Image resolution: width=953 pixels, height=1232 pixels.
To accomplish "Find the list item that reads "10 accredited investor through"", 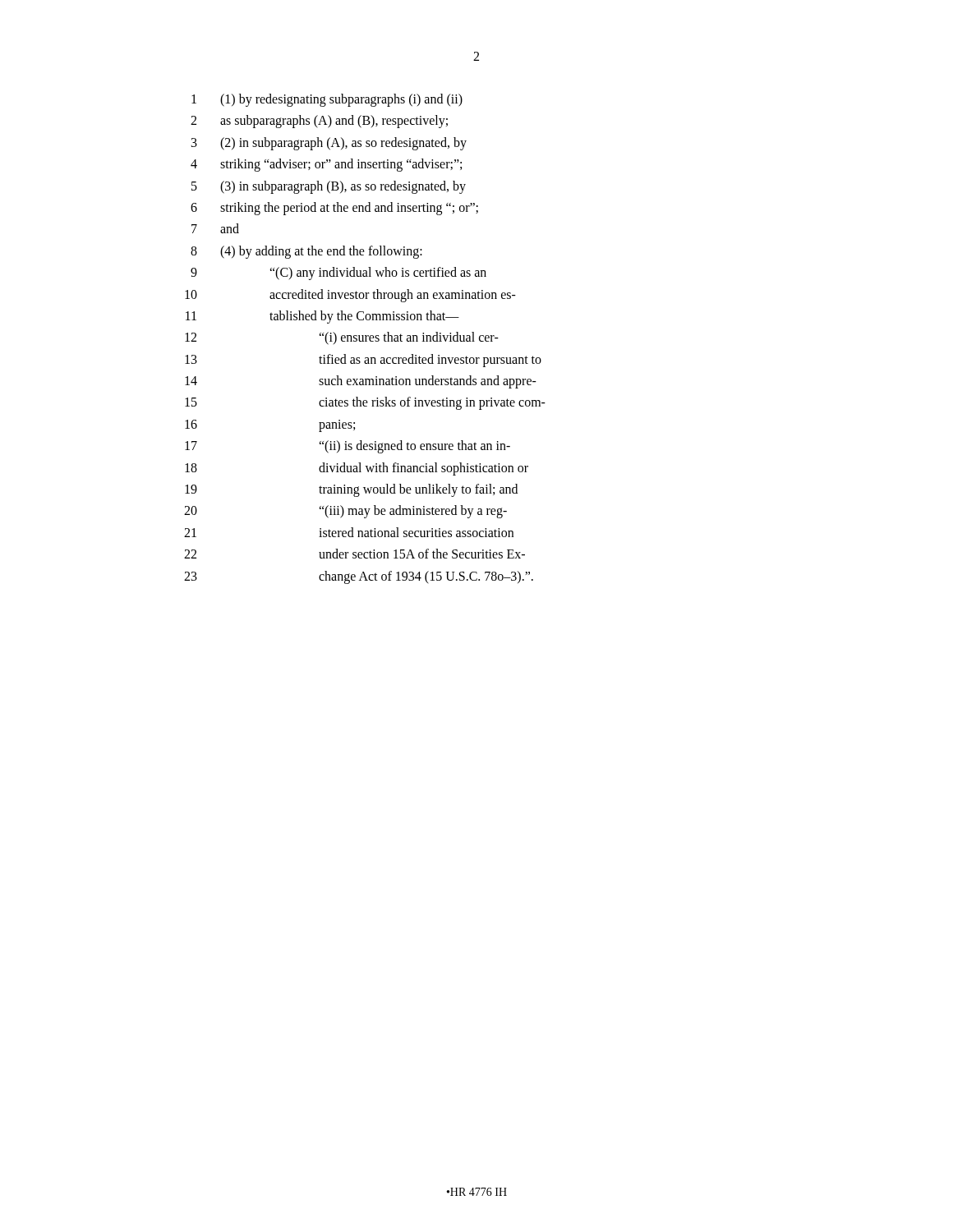I will 501,295.
